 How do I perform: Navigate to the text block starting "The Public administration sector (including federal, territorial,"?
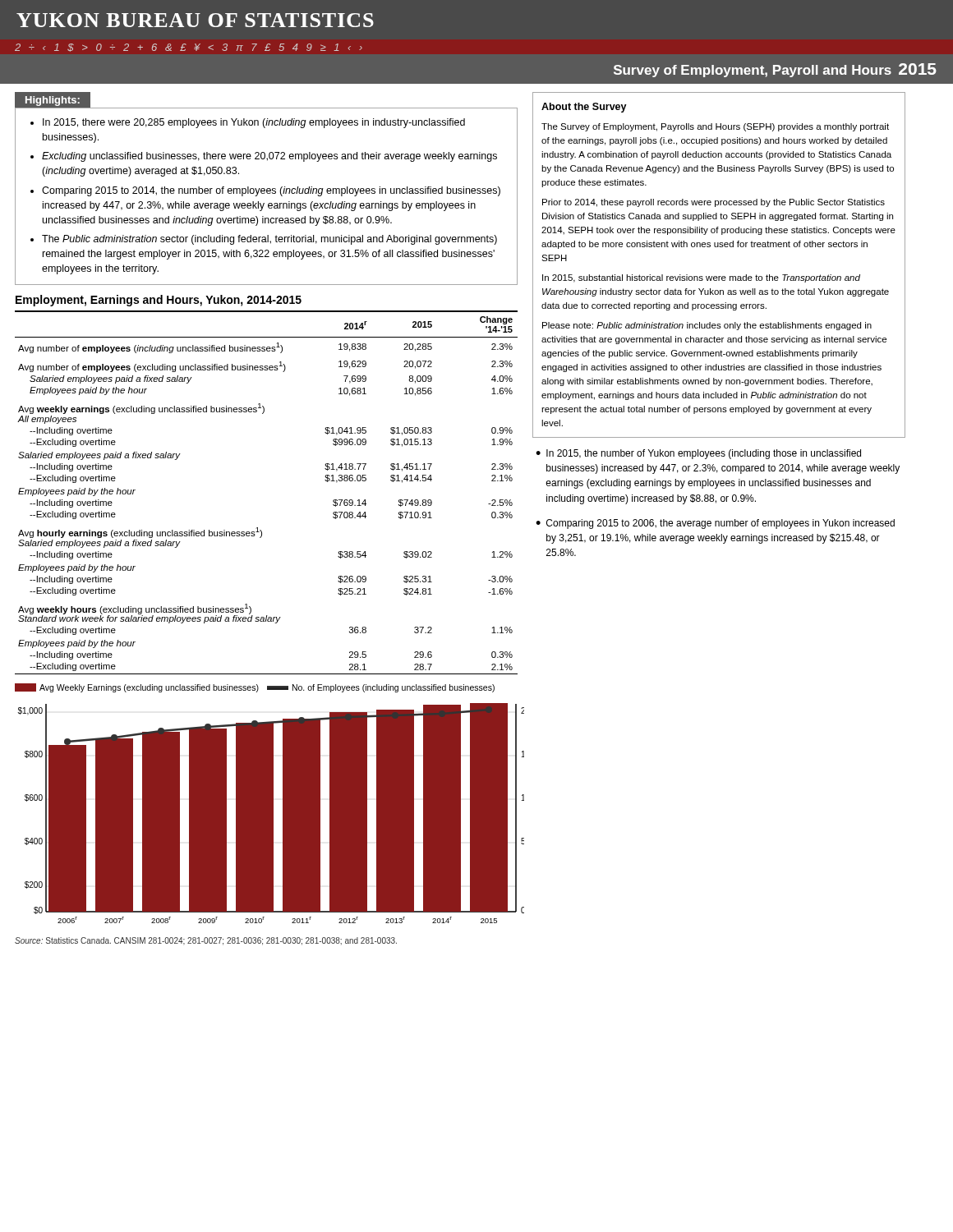270,254
